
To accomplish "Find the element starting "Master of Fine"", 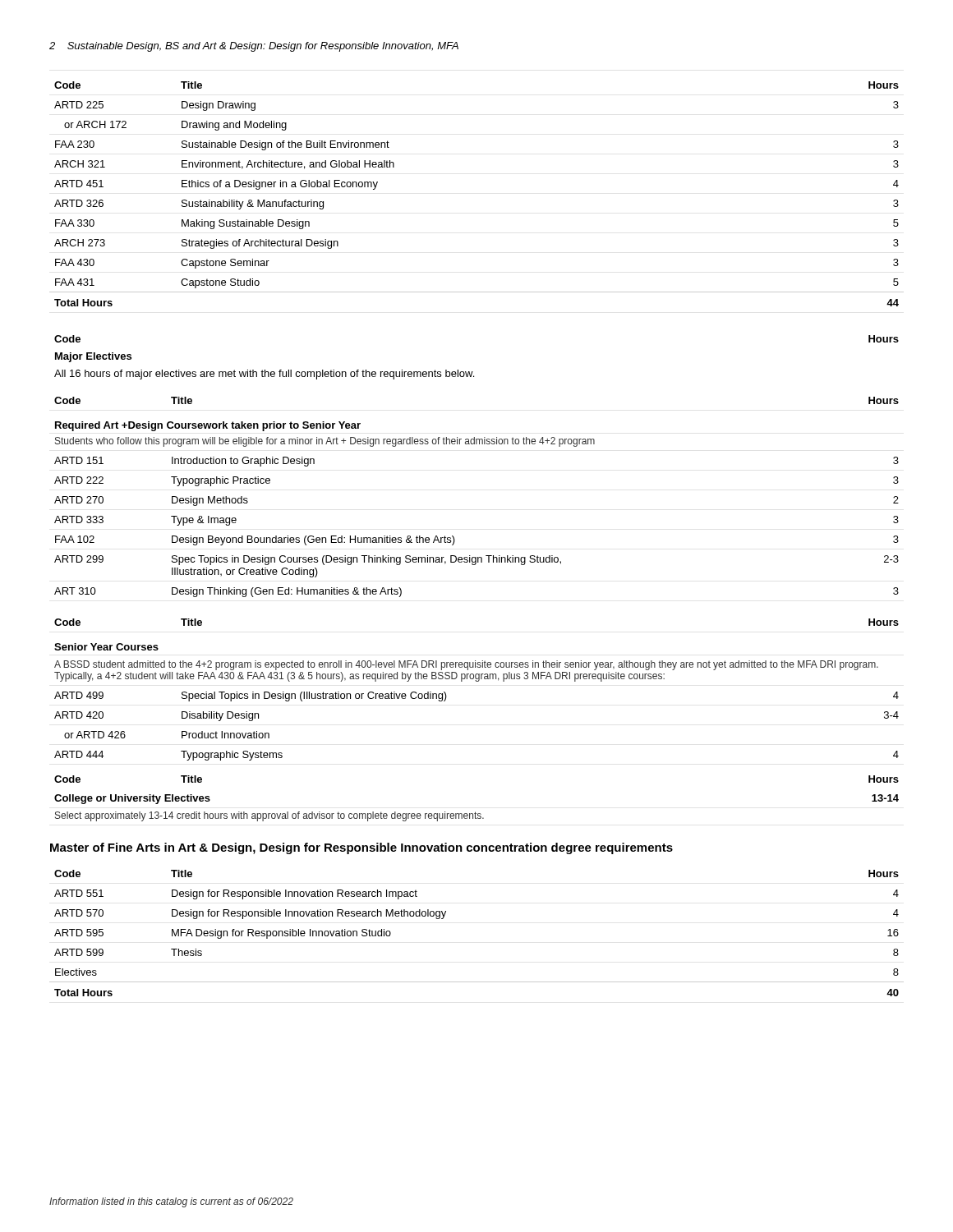I will [361, 847].
